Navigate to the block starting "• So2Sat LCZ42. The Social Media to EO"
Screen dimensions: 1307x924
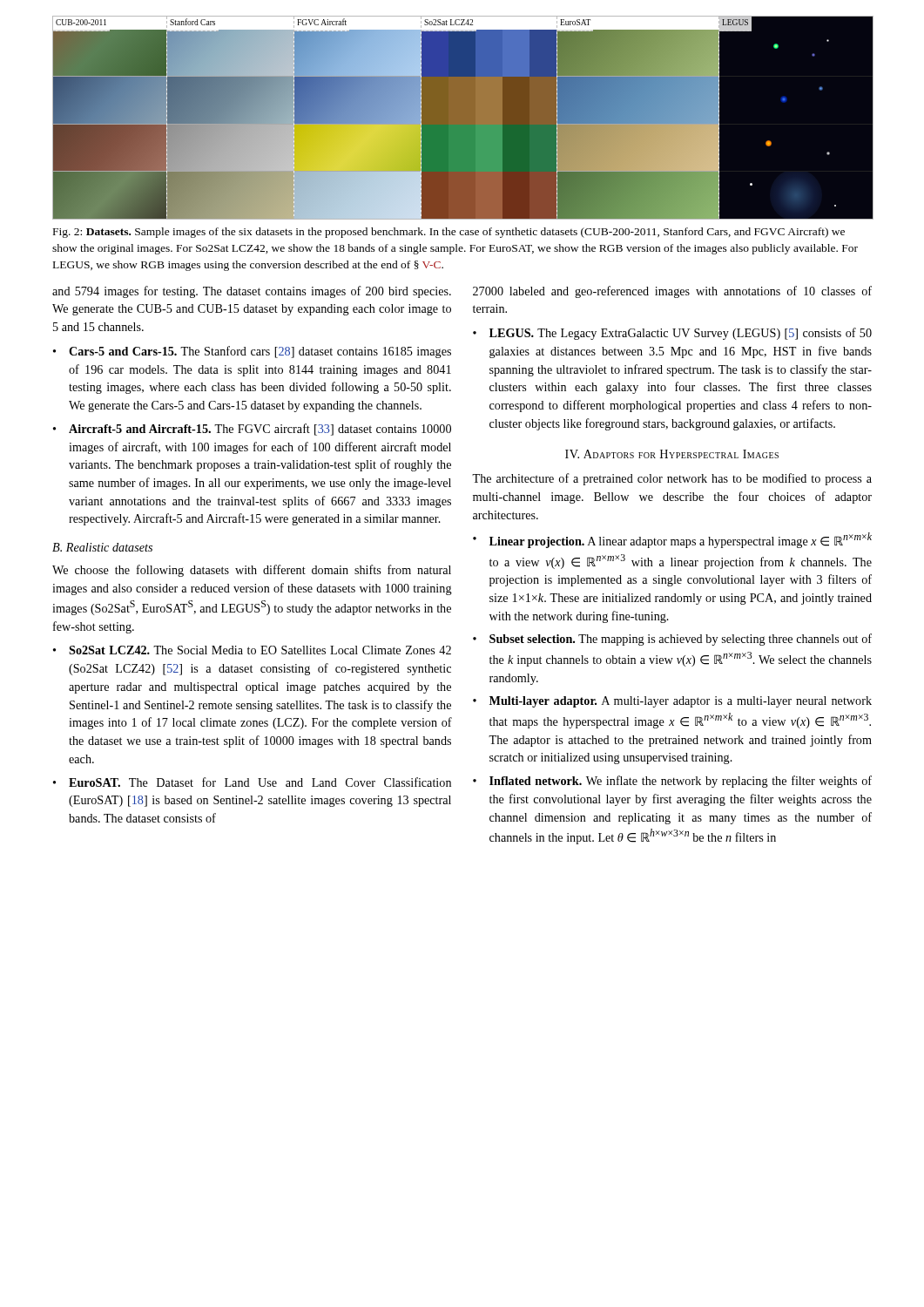pyautogui.click(x=252, y=705)
